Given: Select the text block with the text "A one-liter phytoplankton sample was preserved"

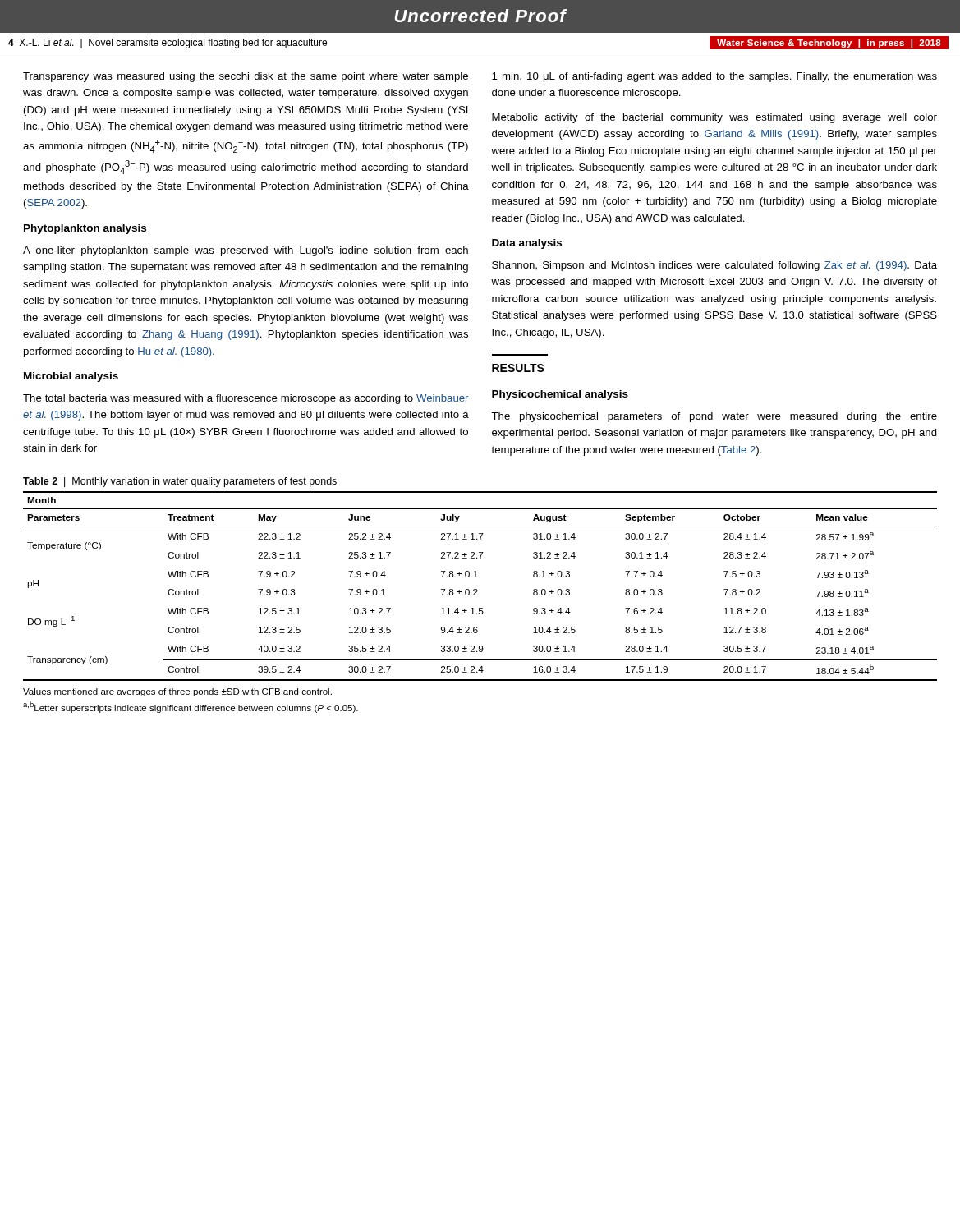Looking at the screenshot, I should point(246,301).
